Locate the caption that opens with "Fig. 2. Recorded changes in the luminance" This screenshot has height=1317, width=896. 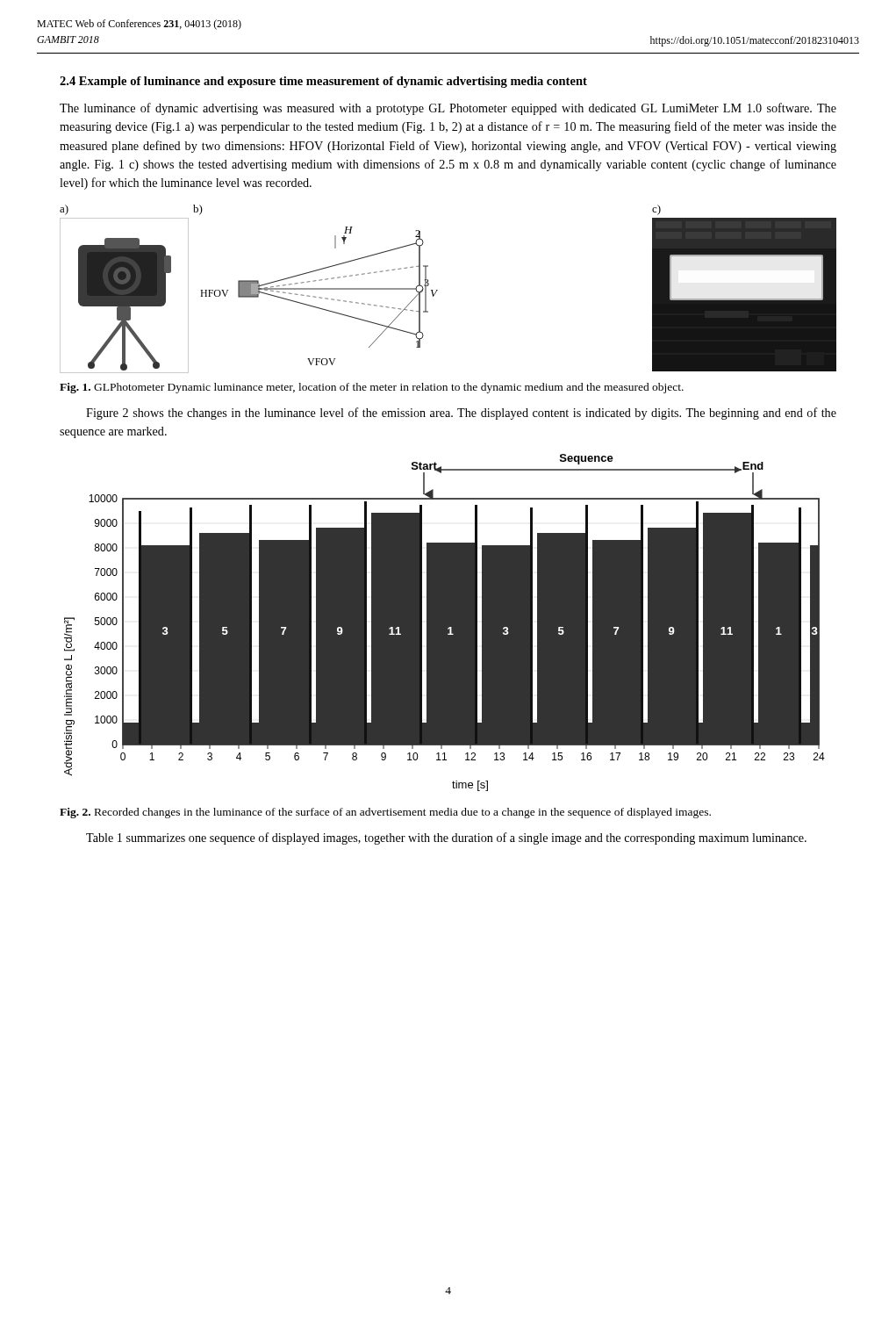click(x=386, y=811)
